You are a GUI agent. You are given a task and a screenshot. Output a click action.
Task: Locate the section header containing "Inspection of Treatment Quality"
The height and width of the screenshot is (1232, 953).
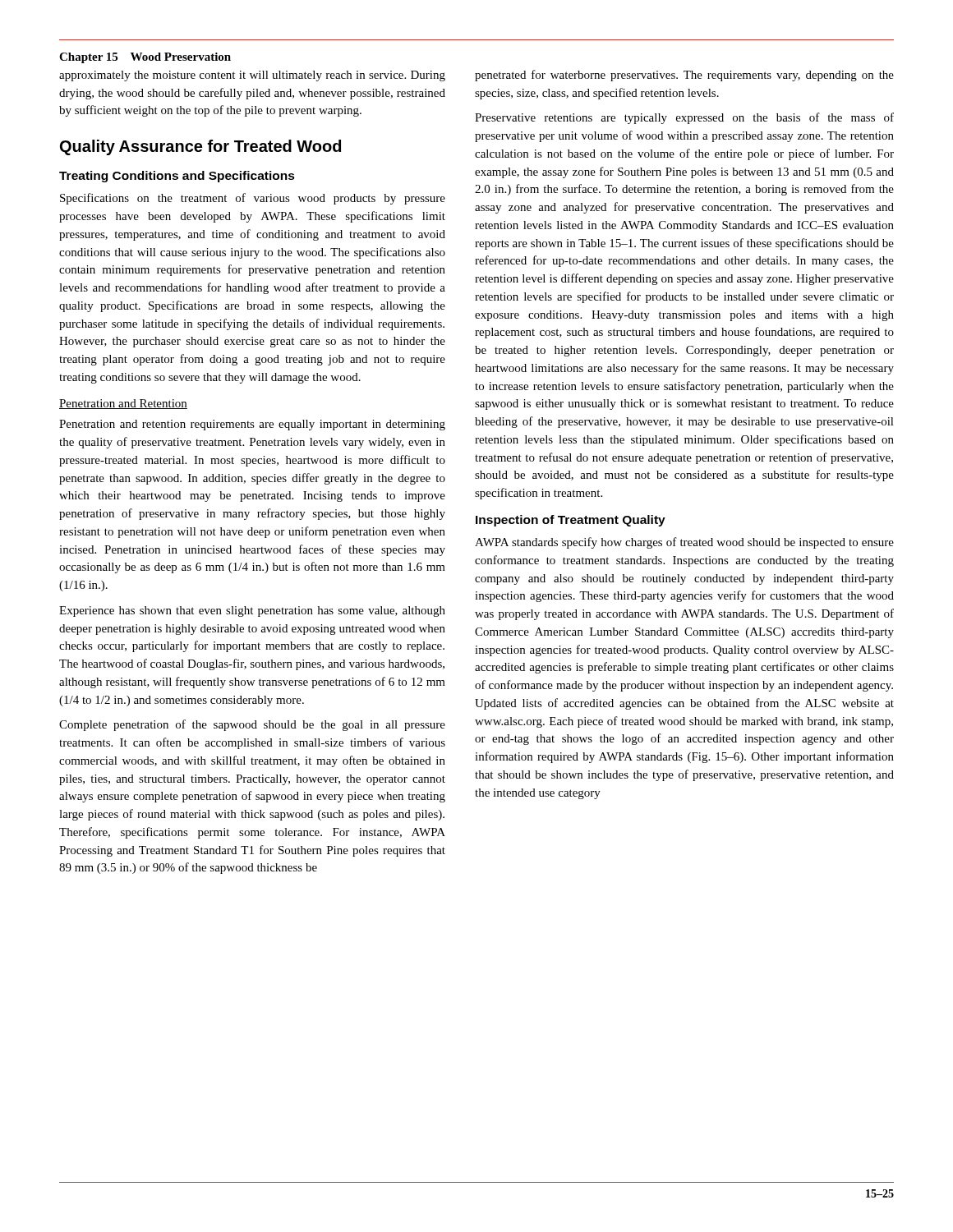point(571,521)
